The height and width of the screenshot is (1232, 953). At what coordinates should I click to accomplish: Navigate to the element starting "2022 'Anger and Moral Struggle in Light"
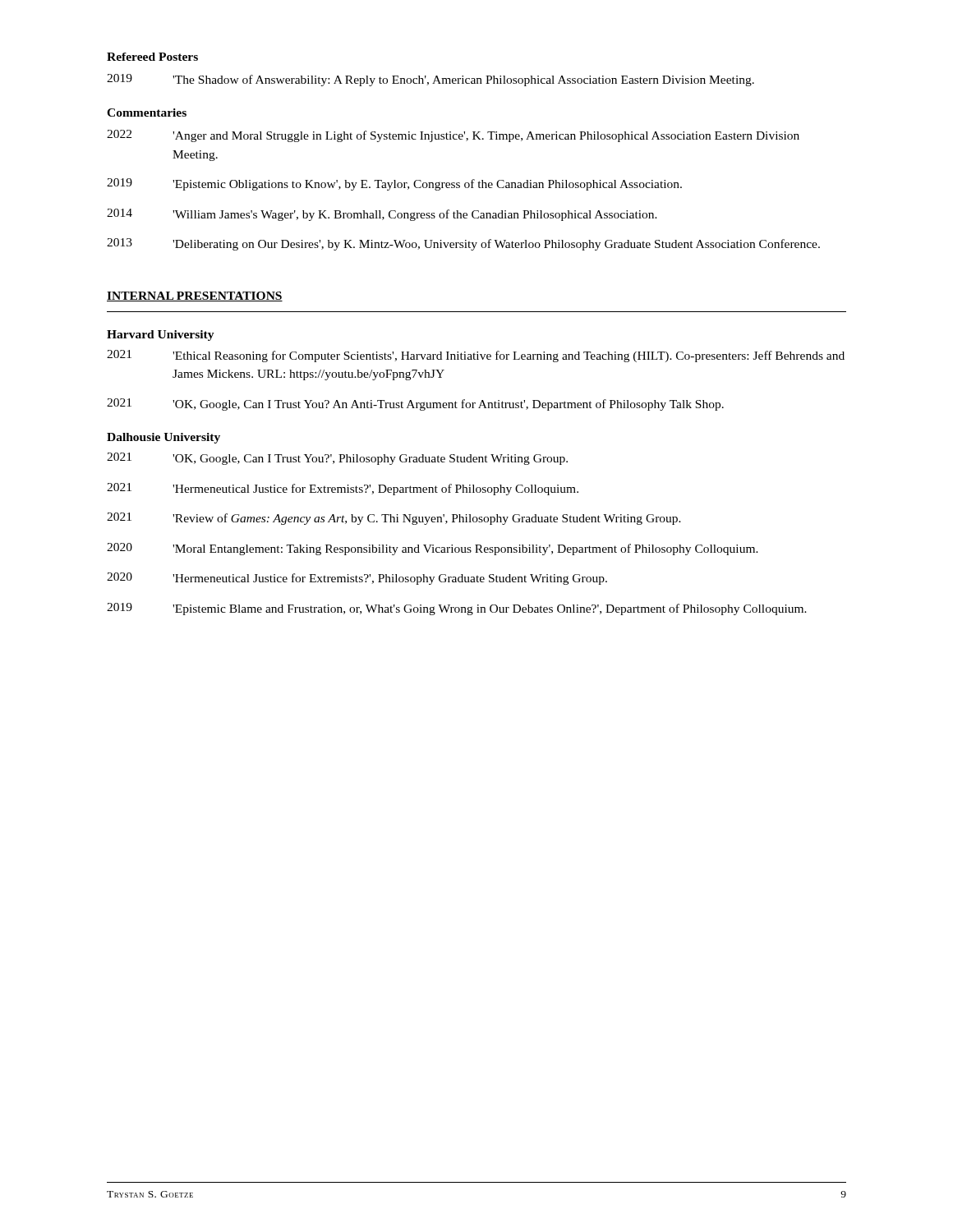pyautogui.click(x=476, y=145)
